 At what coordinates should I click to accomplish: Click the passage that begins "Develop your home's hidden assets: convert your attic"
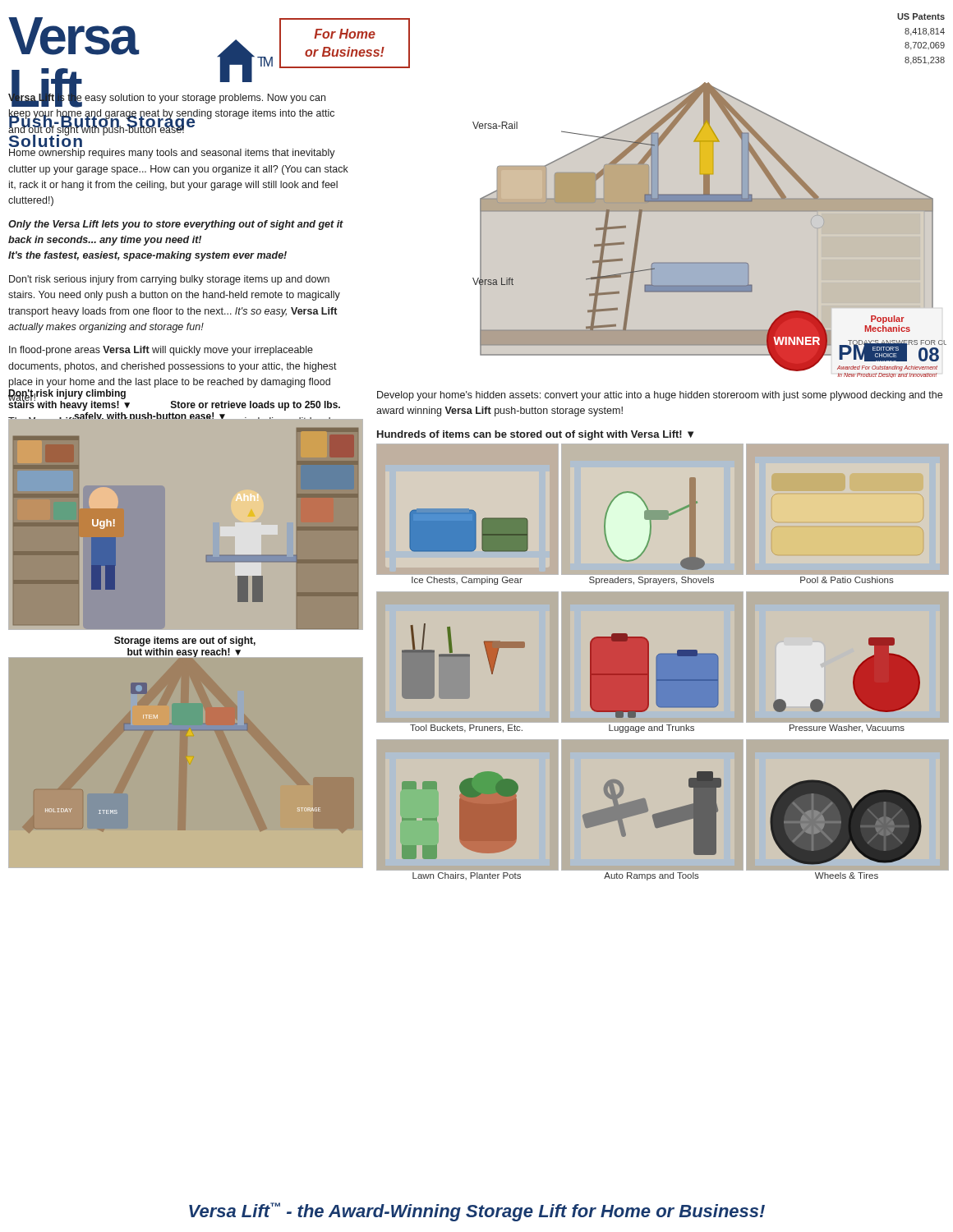(x=660, y=396)
